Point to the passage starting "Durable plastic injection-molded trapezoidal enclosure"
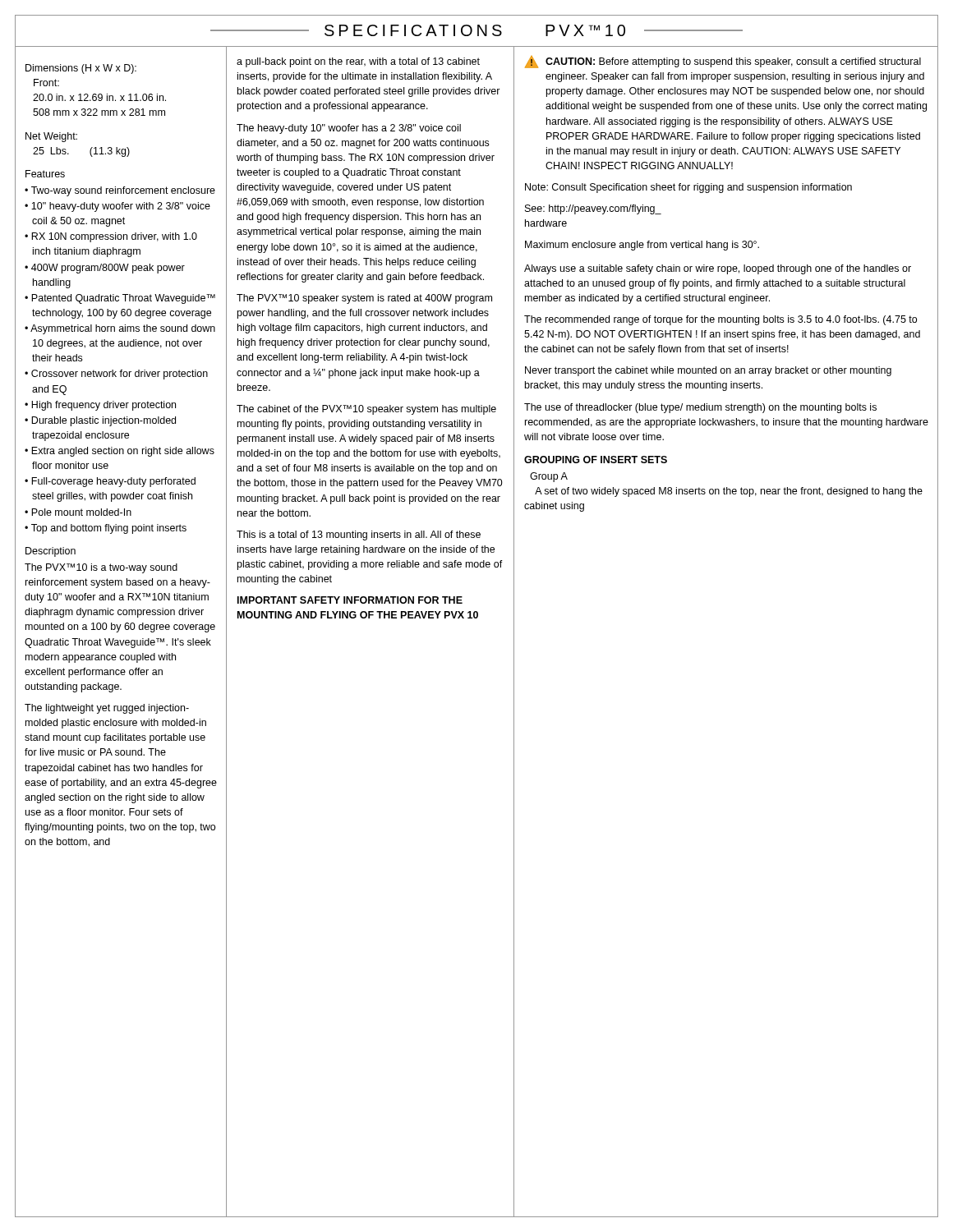 pyautogui.click(x=104, y=428)
